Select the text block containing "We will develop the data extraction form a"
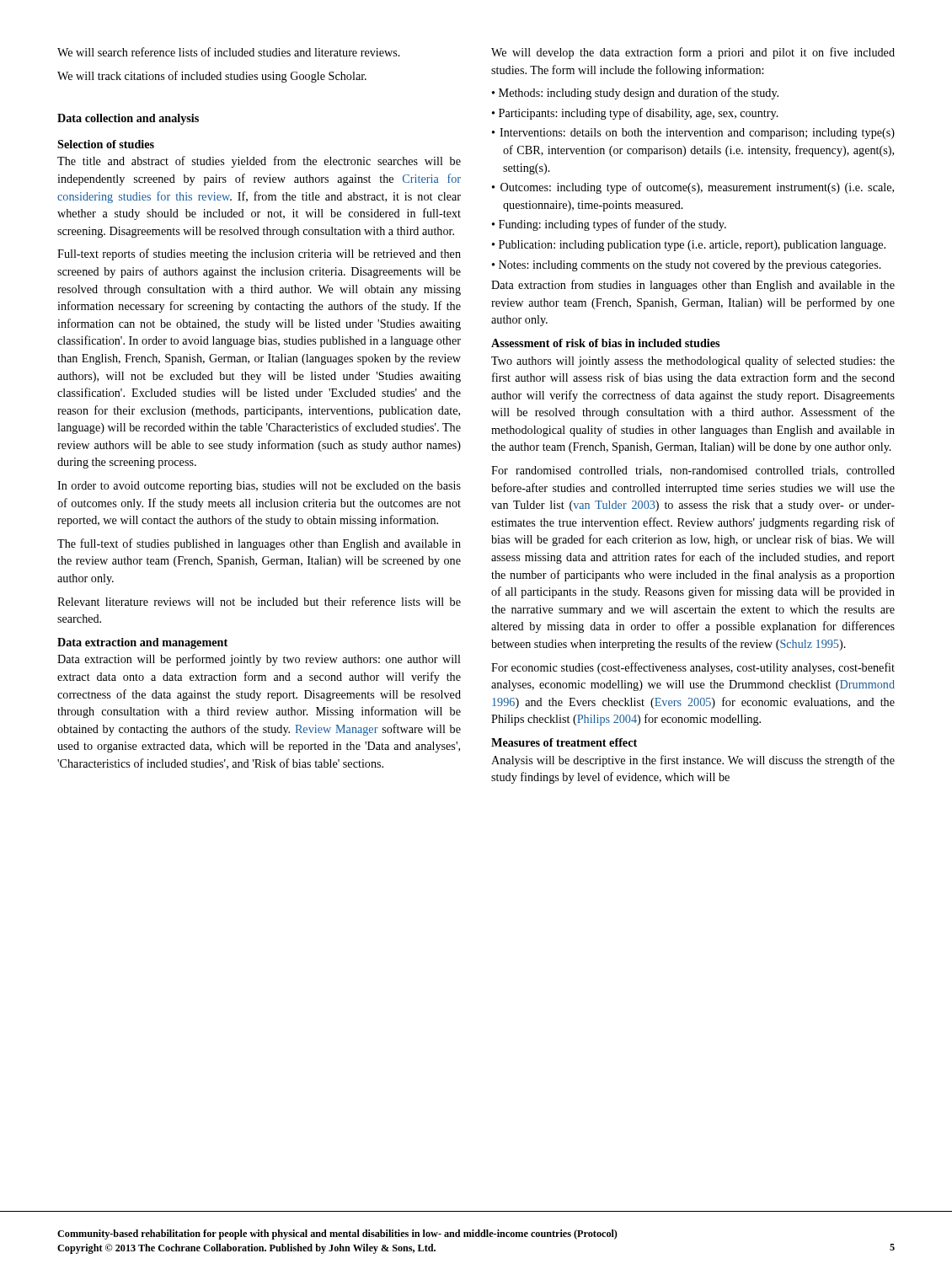The width and height of the screenshot is (952, 1264). (x=693, y=61)
